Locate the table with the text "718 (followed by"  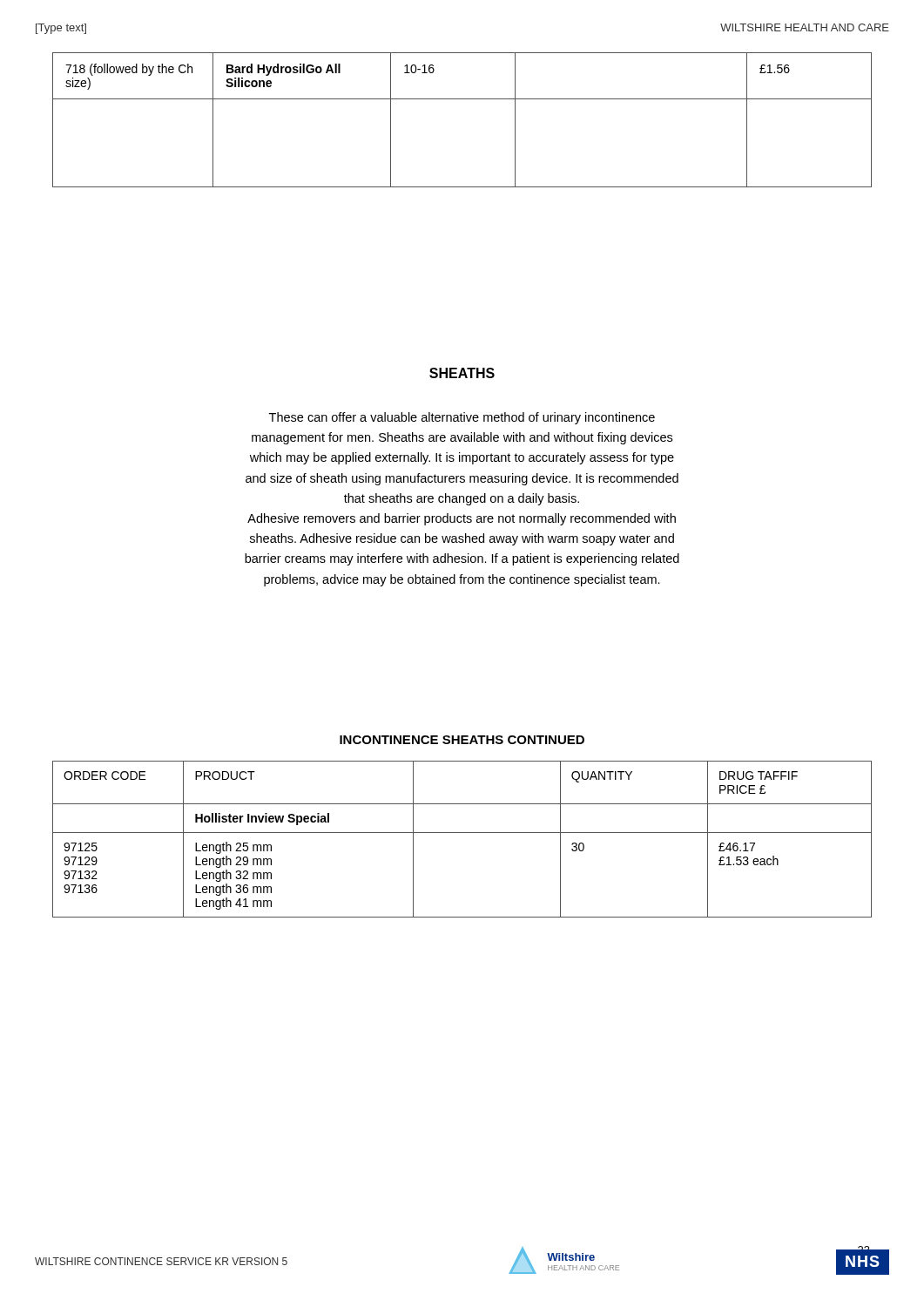[462, 120]
